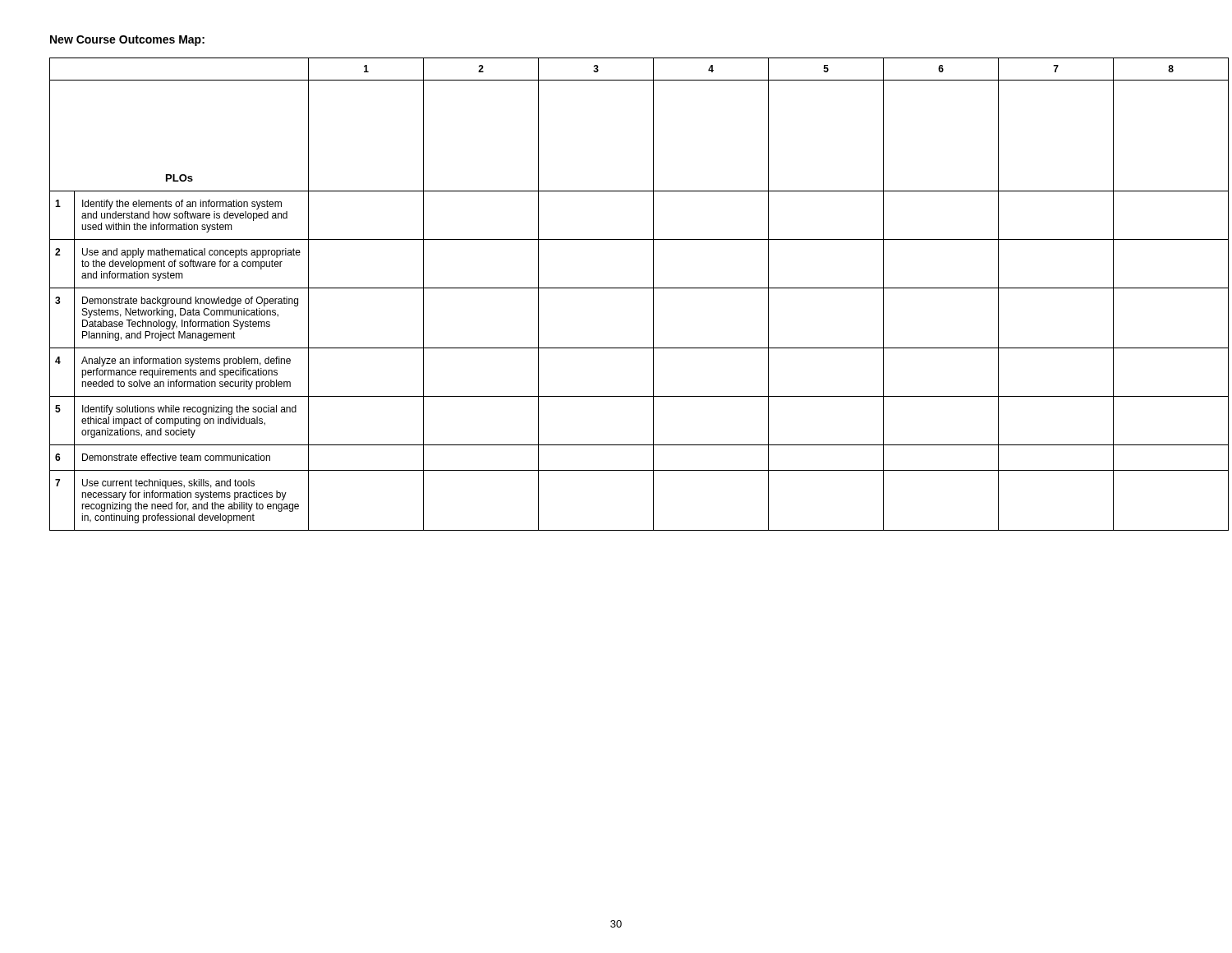1232x953 pixels.
Task: Find the region starting "New Course Outcomes Map:"
Action: pos(127,39)
